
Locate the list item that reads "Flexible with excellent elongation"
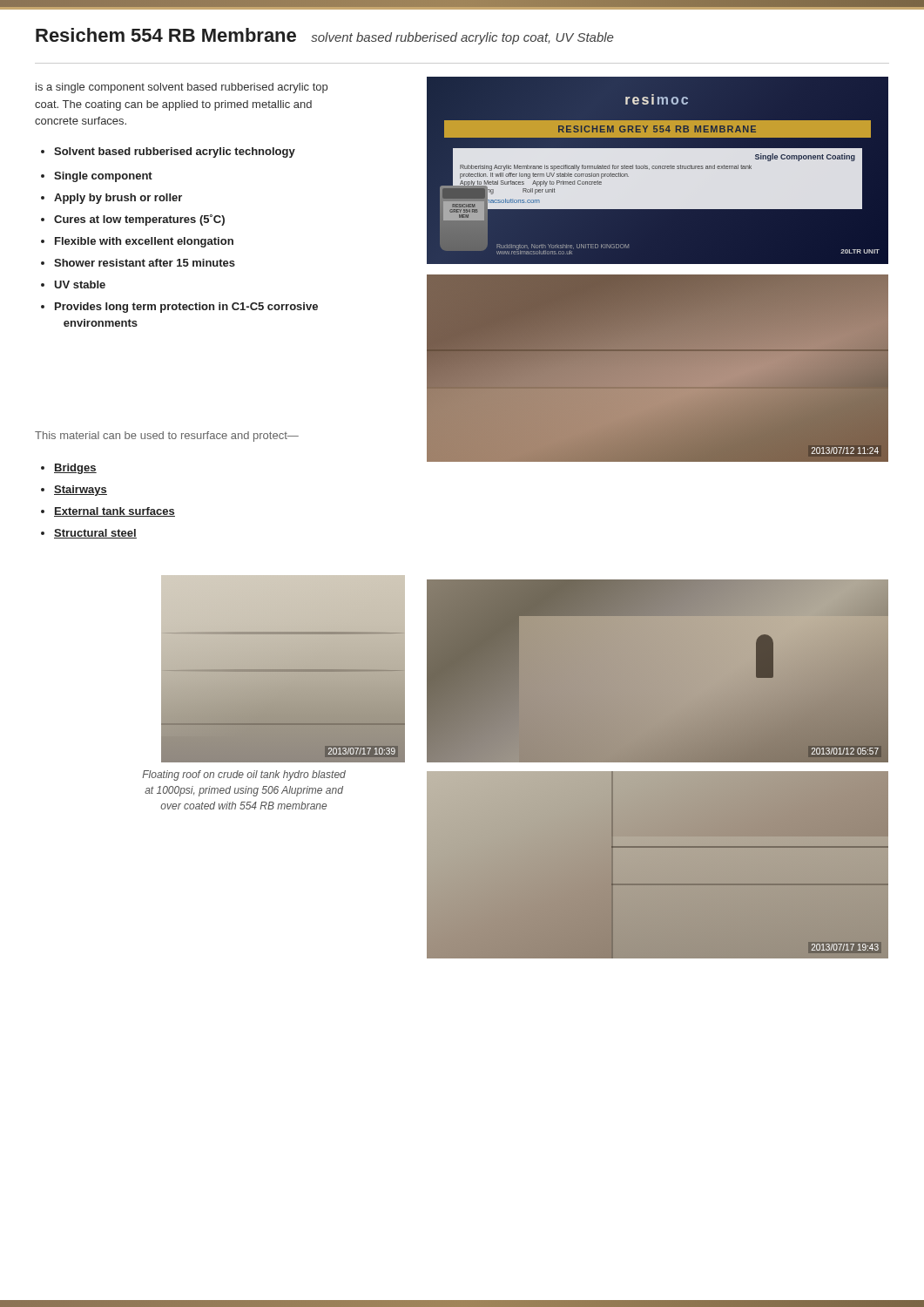(218, 242)
